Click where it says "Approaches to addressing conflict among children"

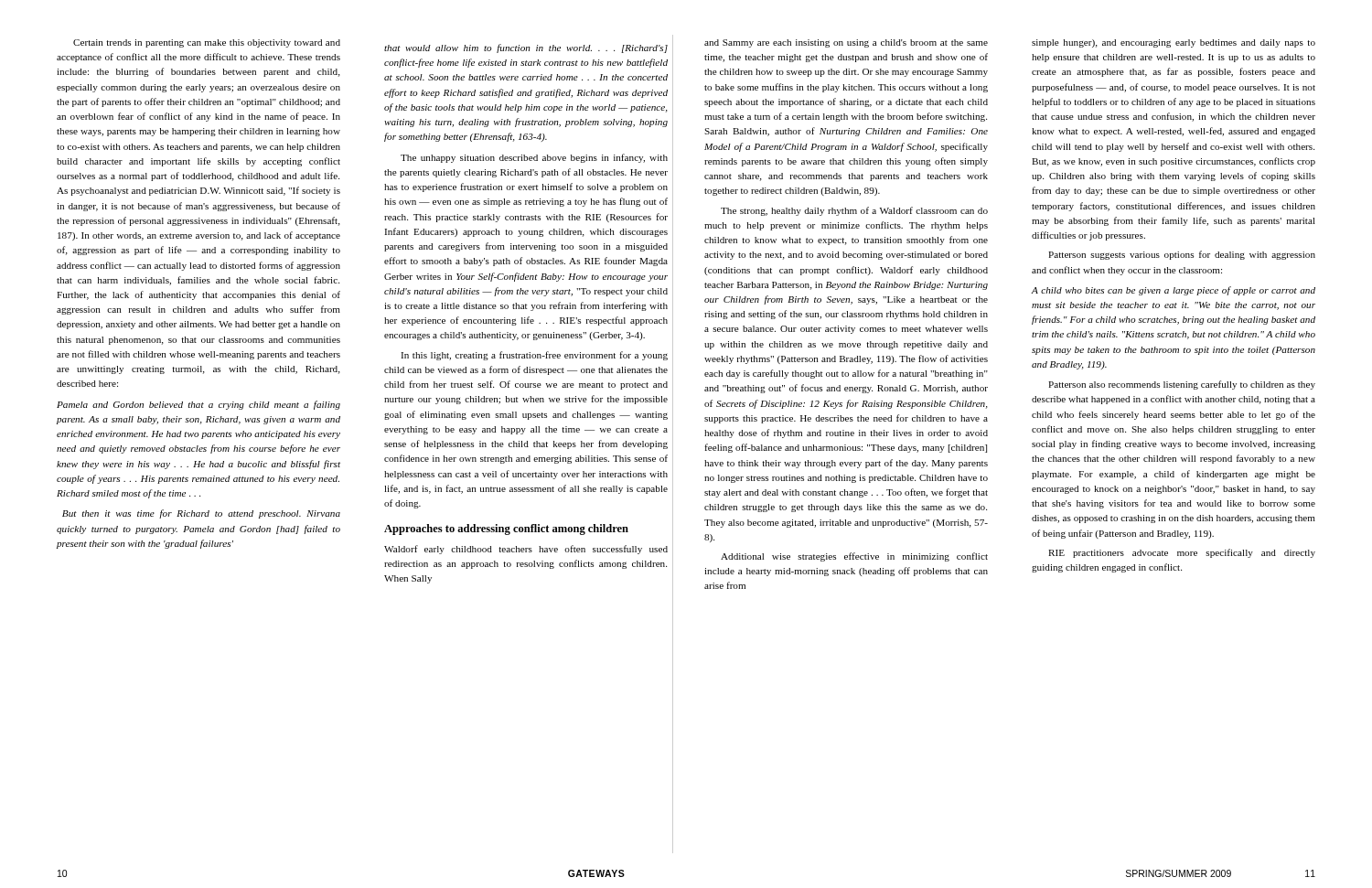pos(526,529)
